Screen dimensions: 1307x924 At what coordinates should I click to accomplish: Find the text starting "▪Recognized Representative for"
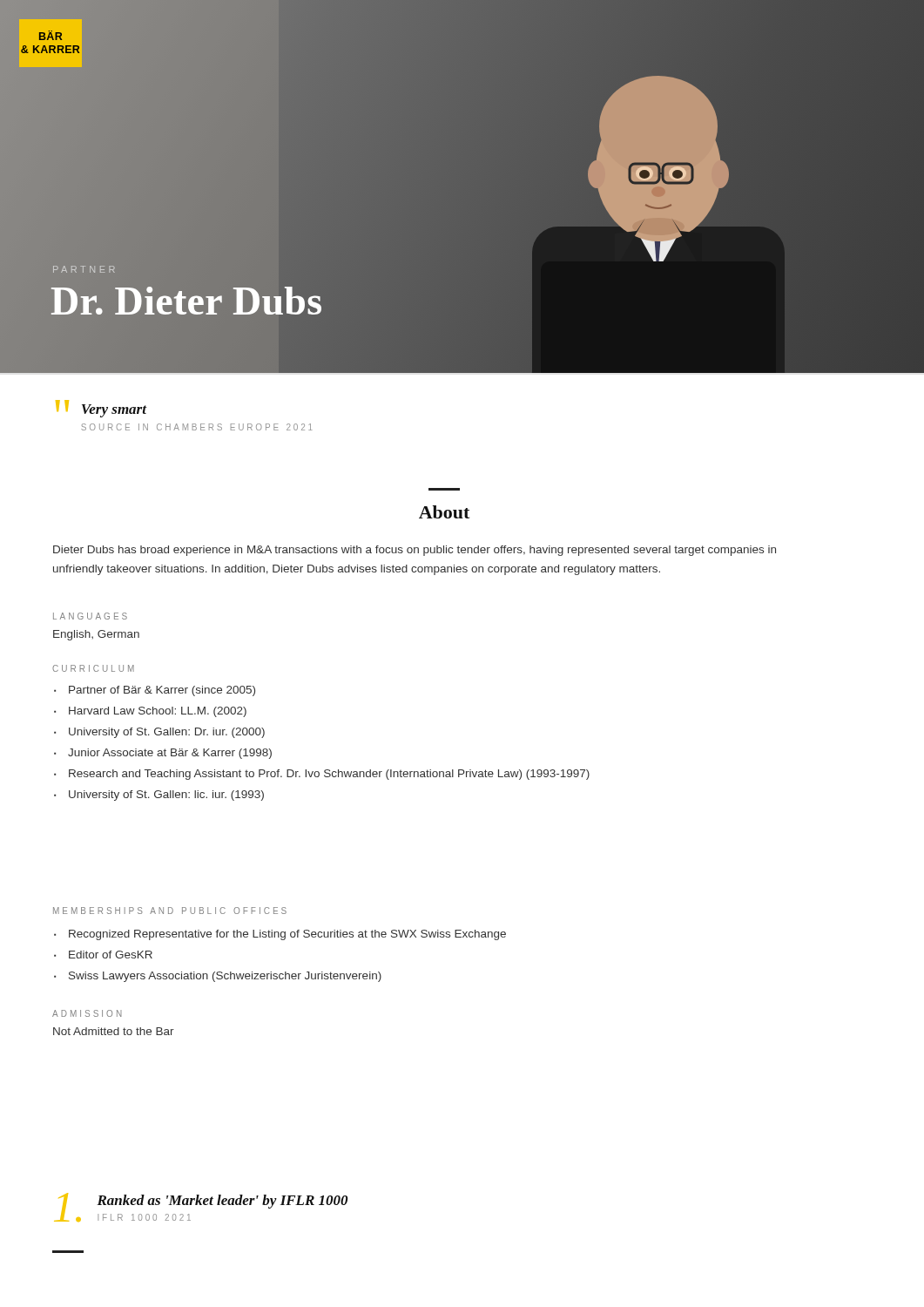[x=280, y=934]
